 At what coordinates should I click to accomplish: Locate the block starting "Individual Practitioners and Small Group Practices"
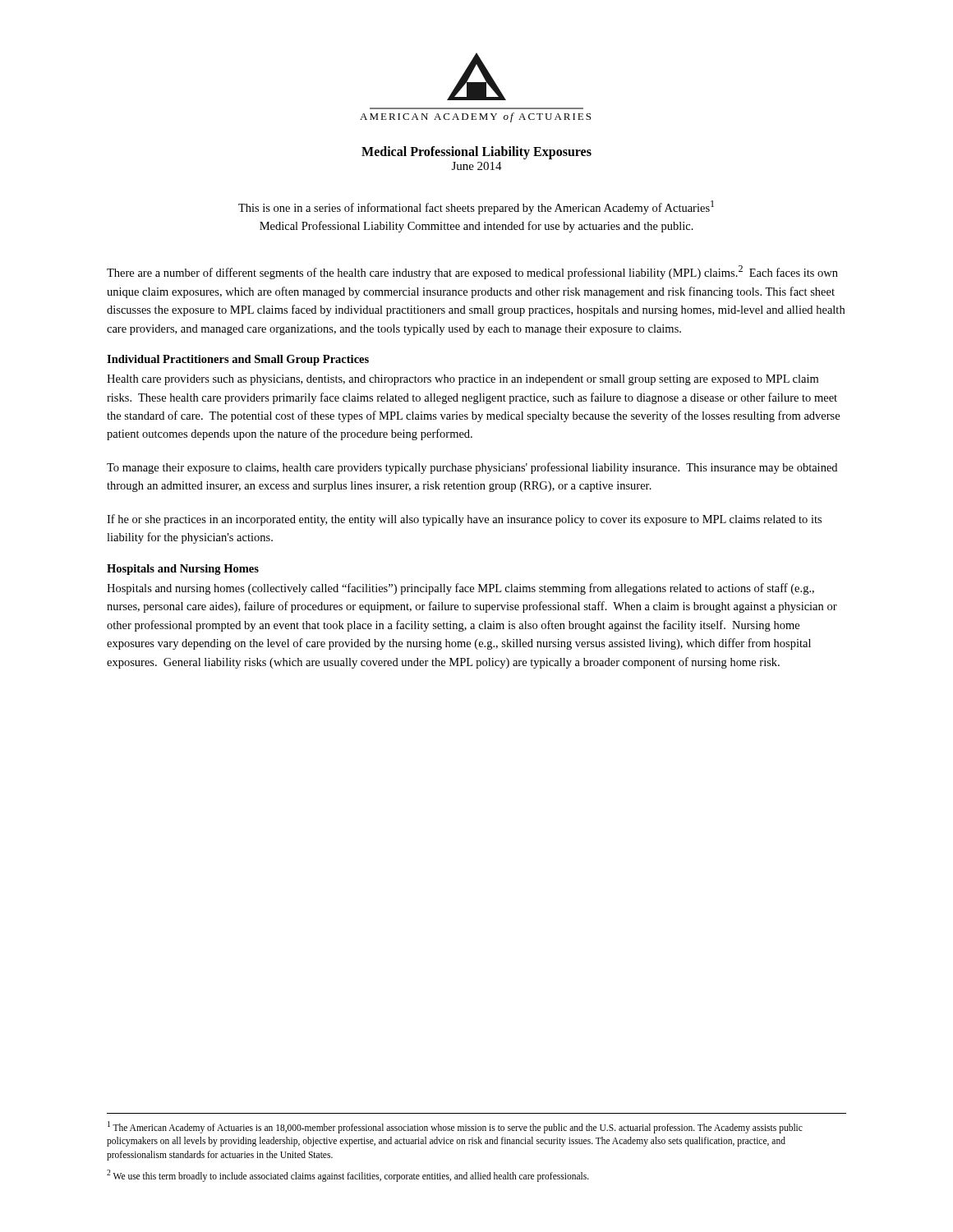238,359
